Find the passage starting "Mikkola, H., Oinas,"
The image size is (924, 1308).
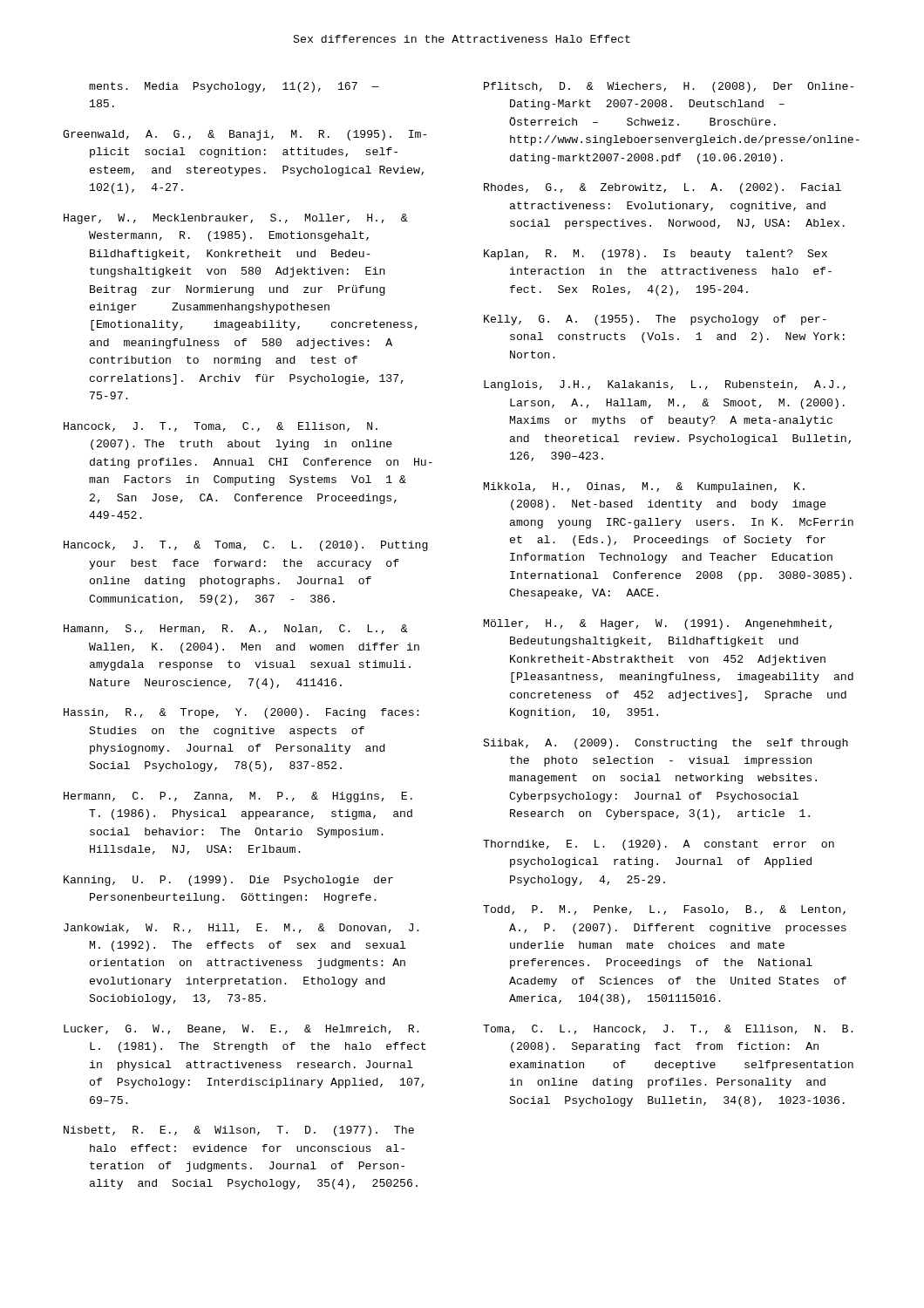672,540
